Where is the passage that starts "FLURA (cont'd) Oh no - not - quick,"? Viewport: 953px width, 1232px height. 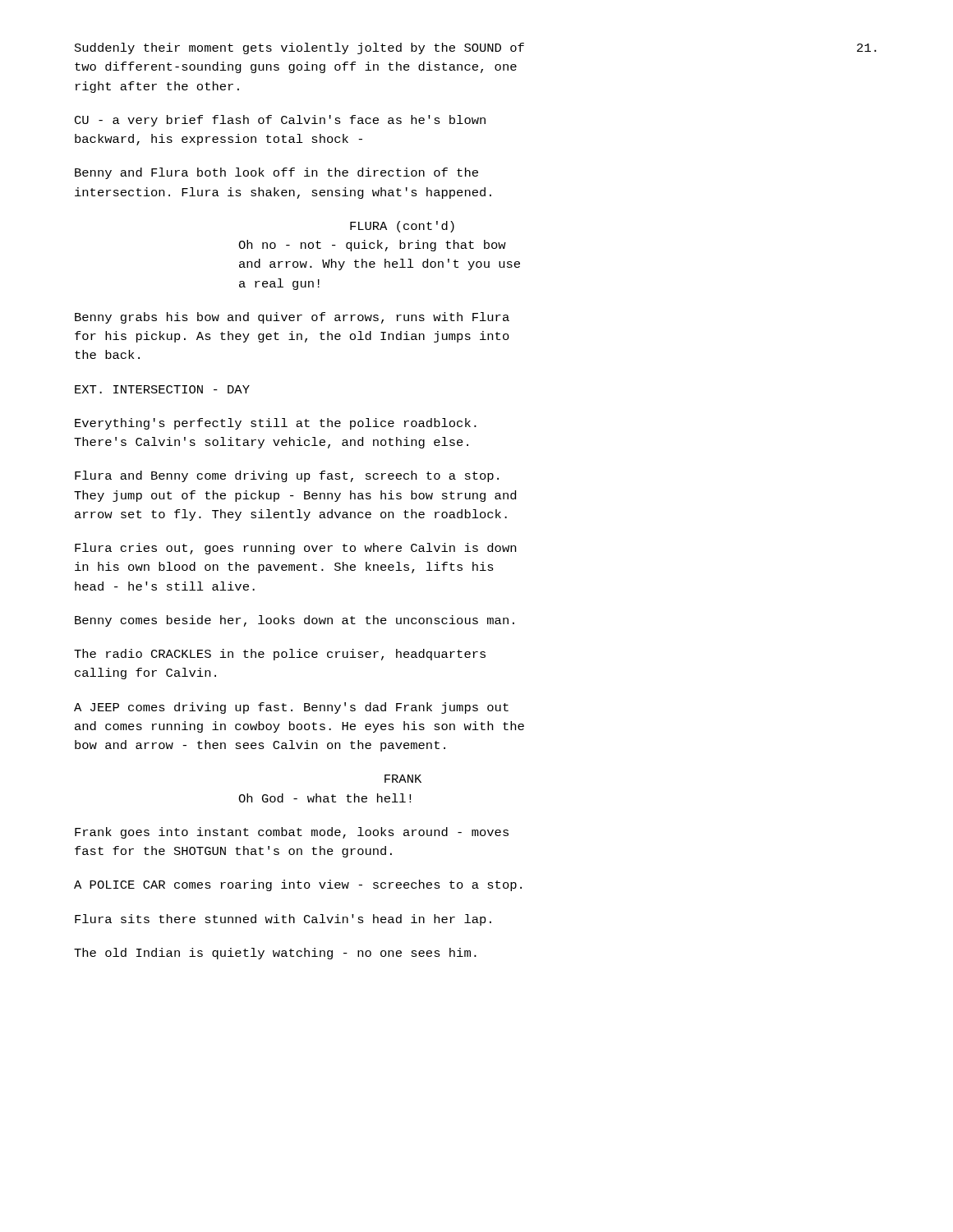[x=403, y=256]
